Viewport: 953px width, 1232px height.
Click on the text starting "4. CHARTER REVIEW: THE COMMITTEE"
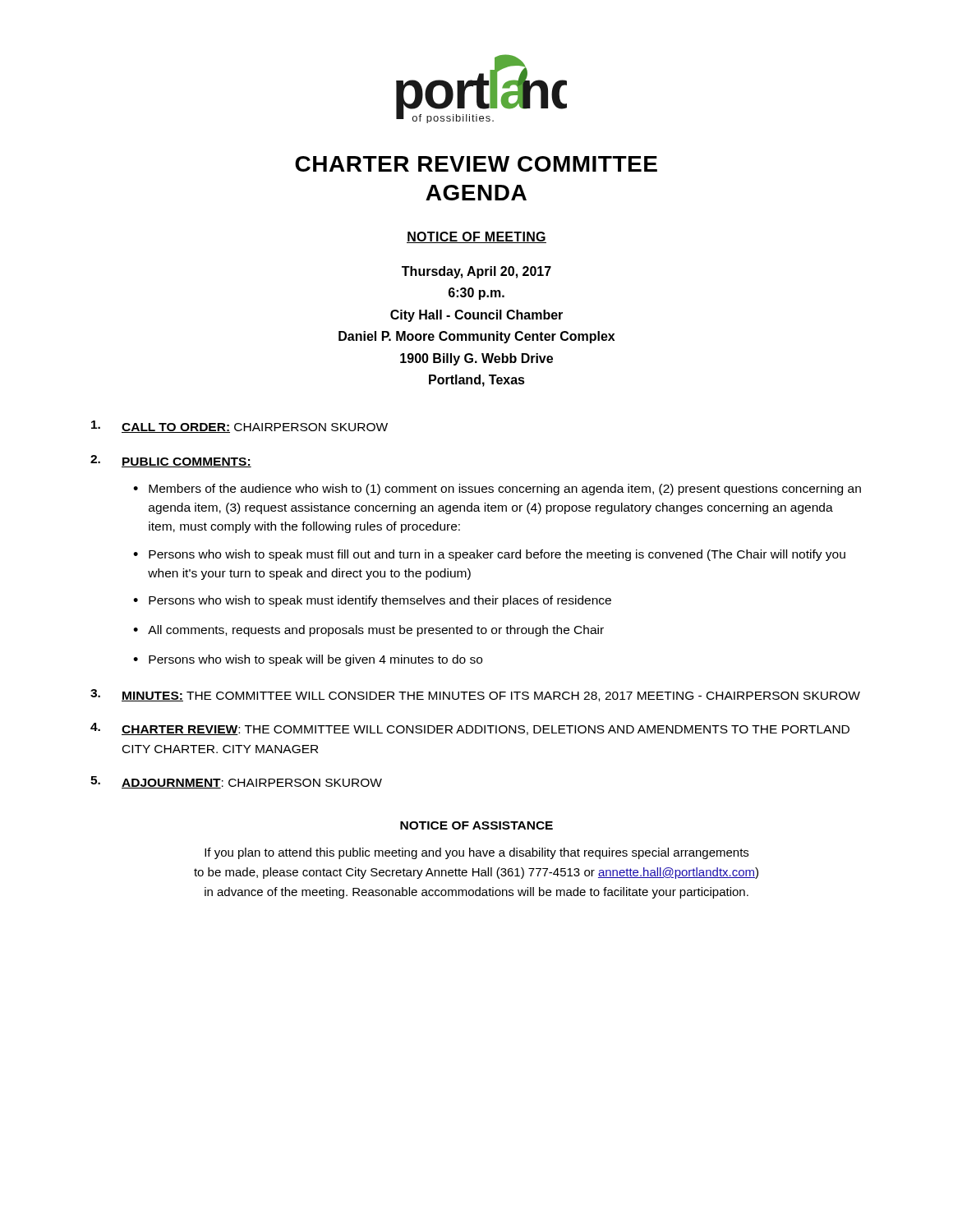[x=476, y=739]
